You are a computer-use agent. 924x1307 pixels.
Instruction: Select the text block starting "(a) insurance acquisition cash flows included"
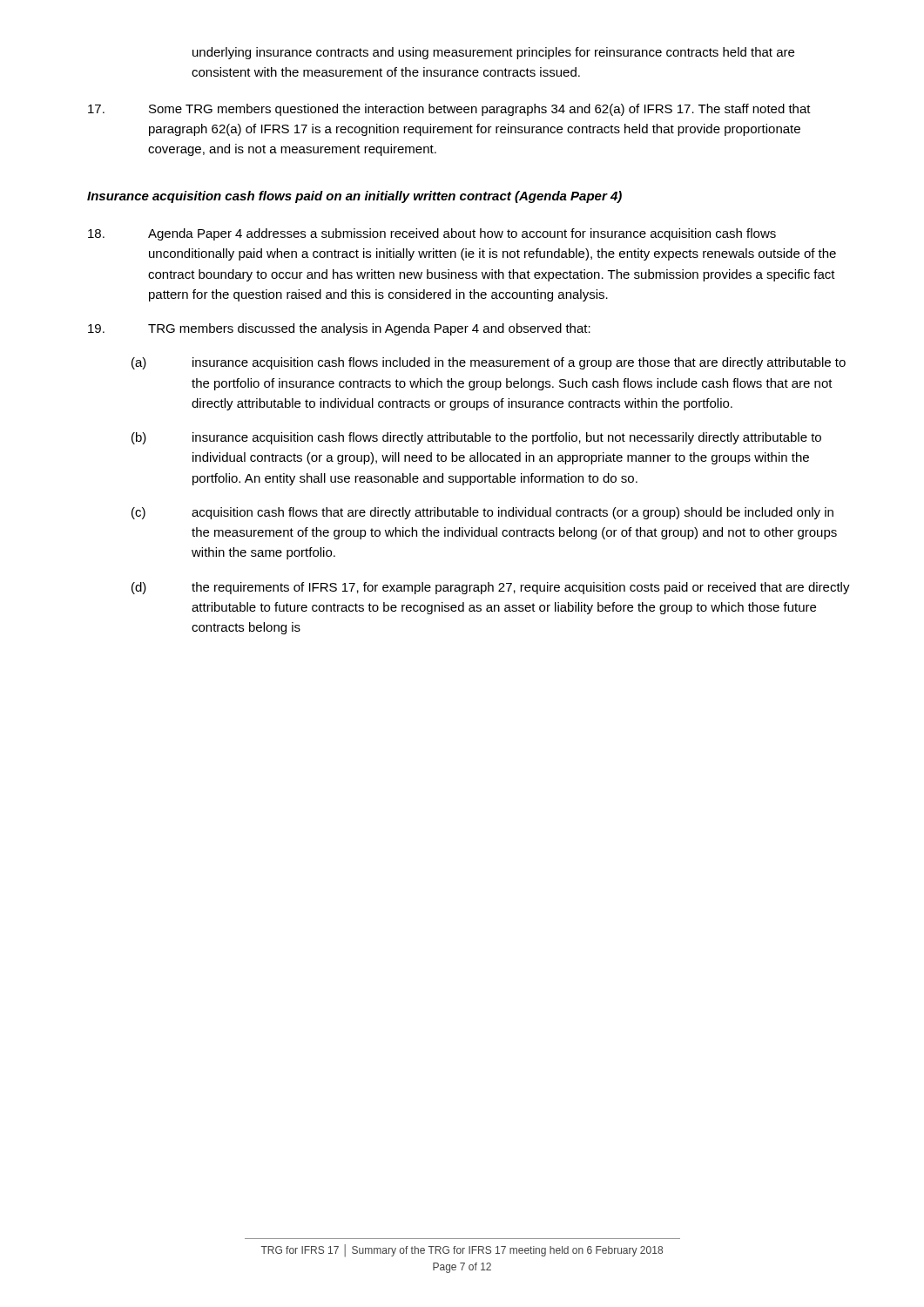pos(492,383)
